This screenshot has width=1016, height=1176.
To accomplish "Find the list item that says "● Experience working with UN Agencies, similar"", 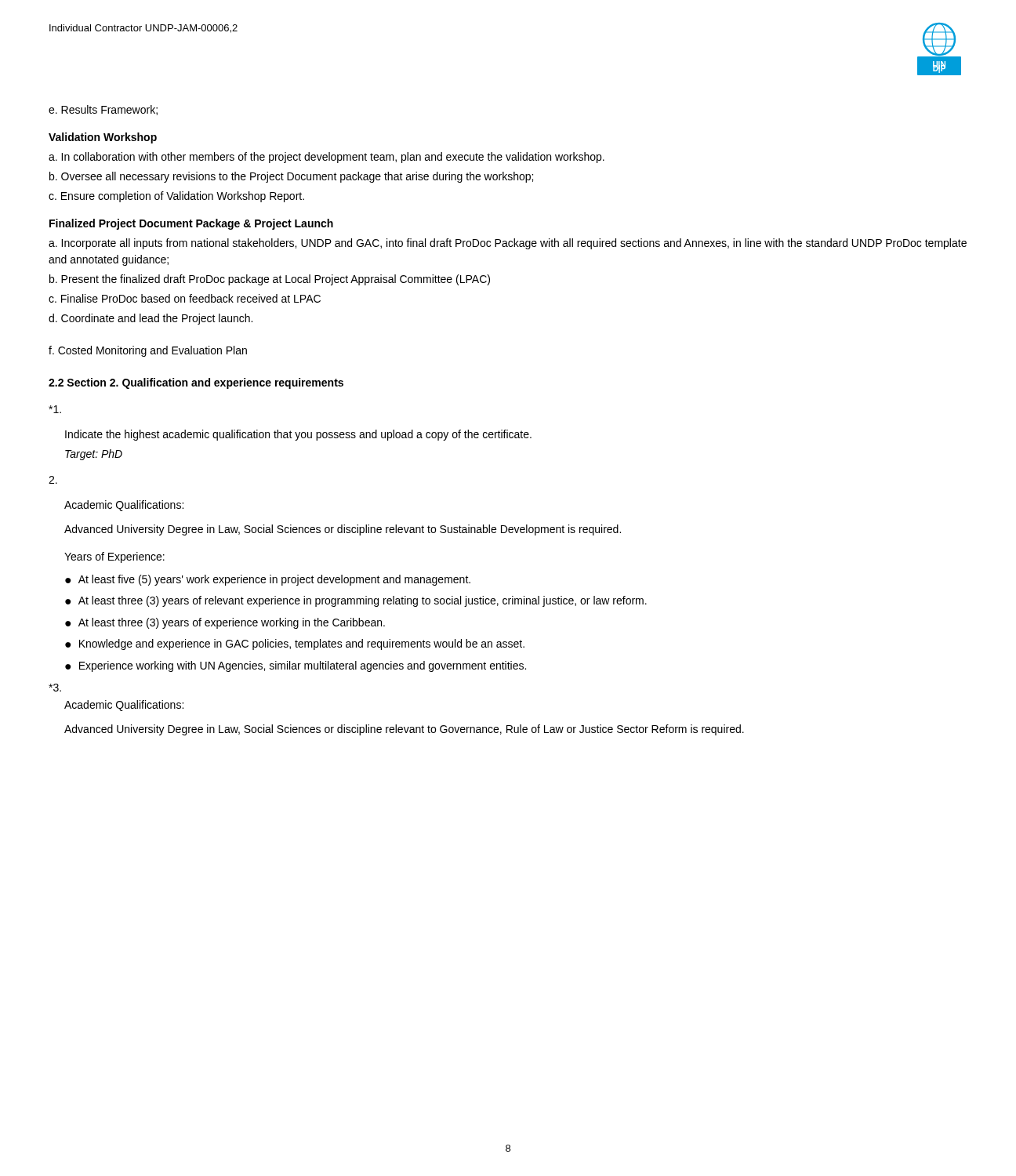I will (296, 666).
